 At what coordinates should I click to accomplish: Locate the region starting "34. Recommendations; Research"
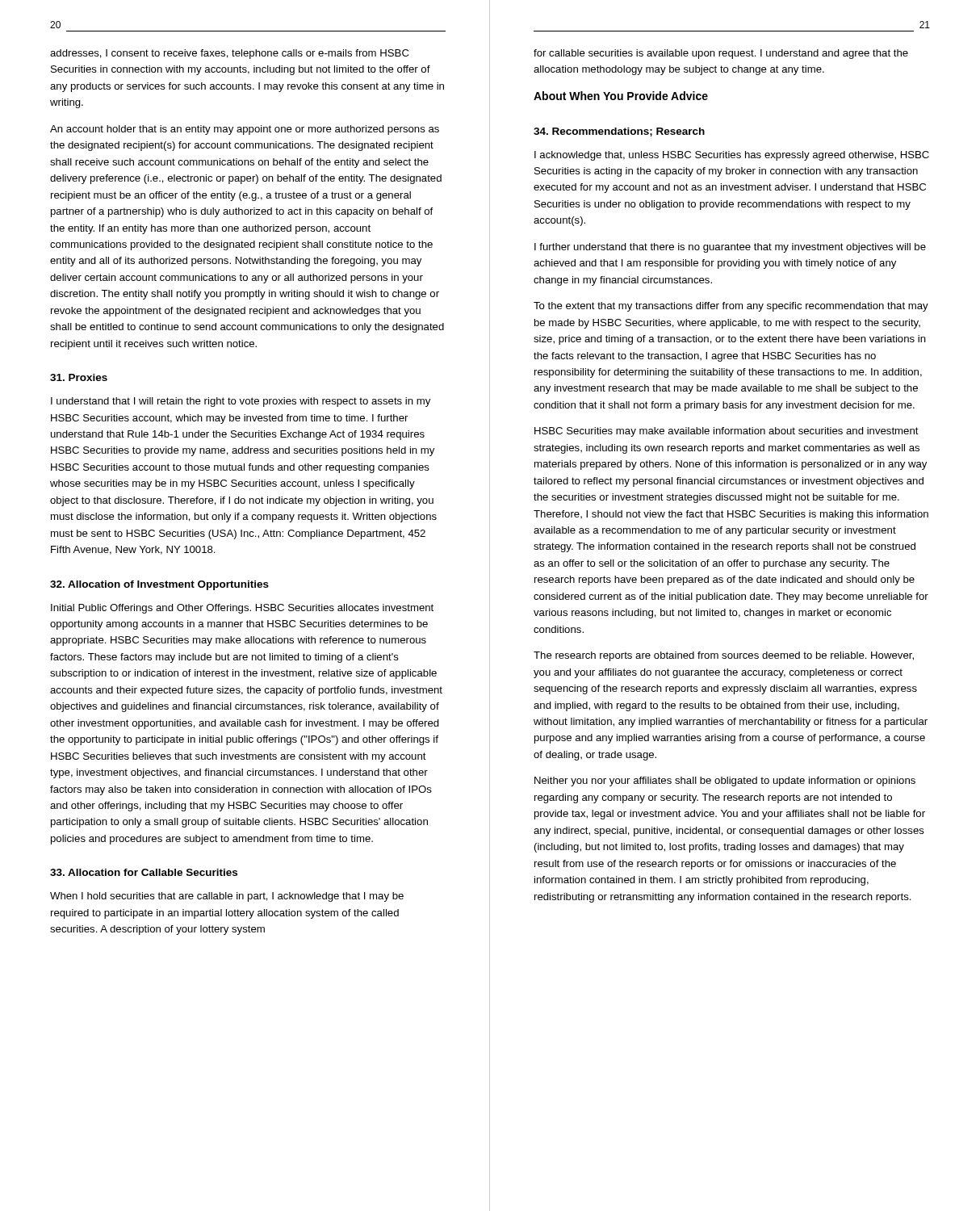[619, 131]
